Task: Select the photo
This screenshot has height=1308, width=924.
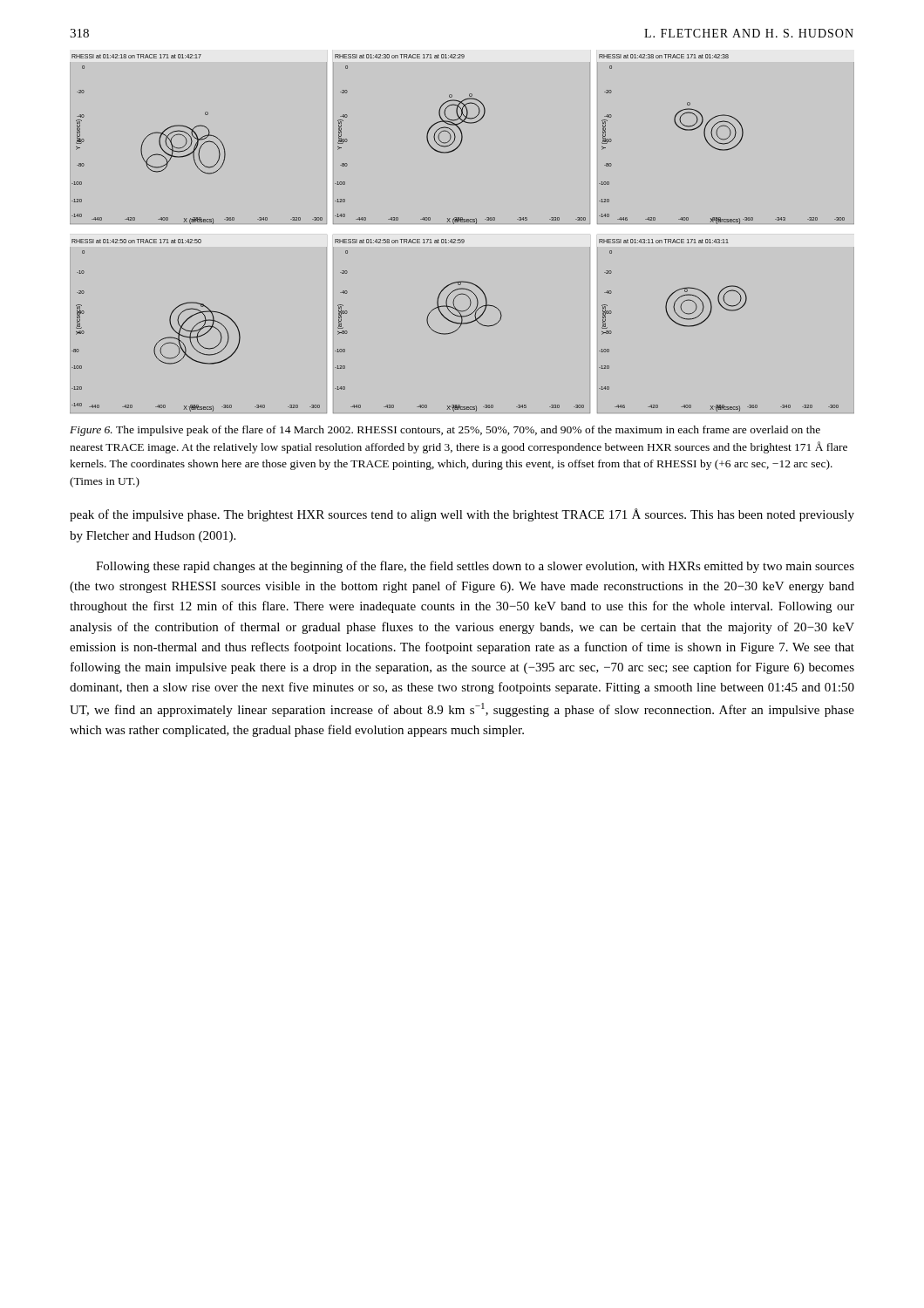Action: coord(462,233)
